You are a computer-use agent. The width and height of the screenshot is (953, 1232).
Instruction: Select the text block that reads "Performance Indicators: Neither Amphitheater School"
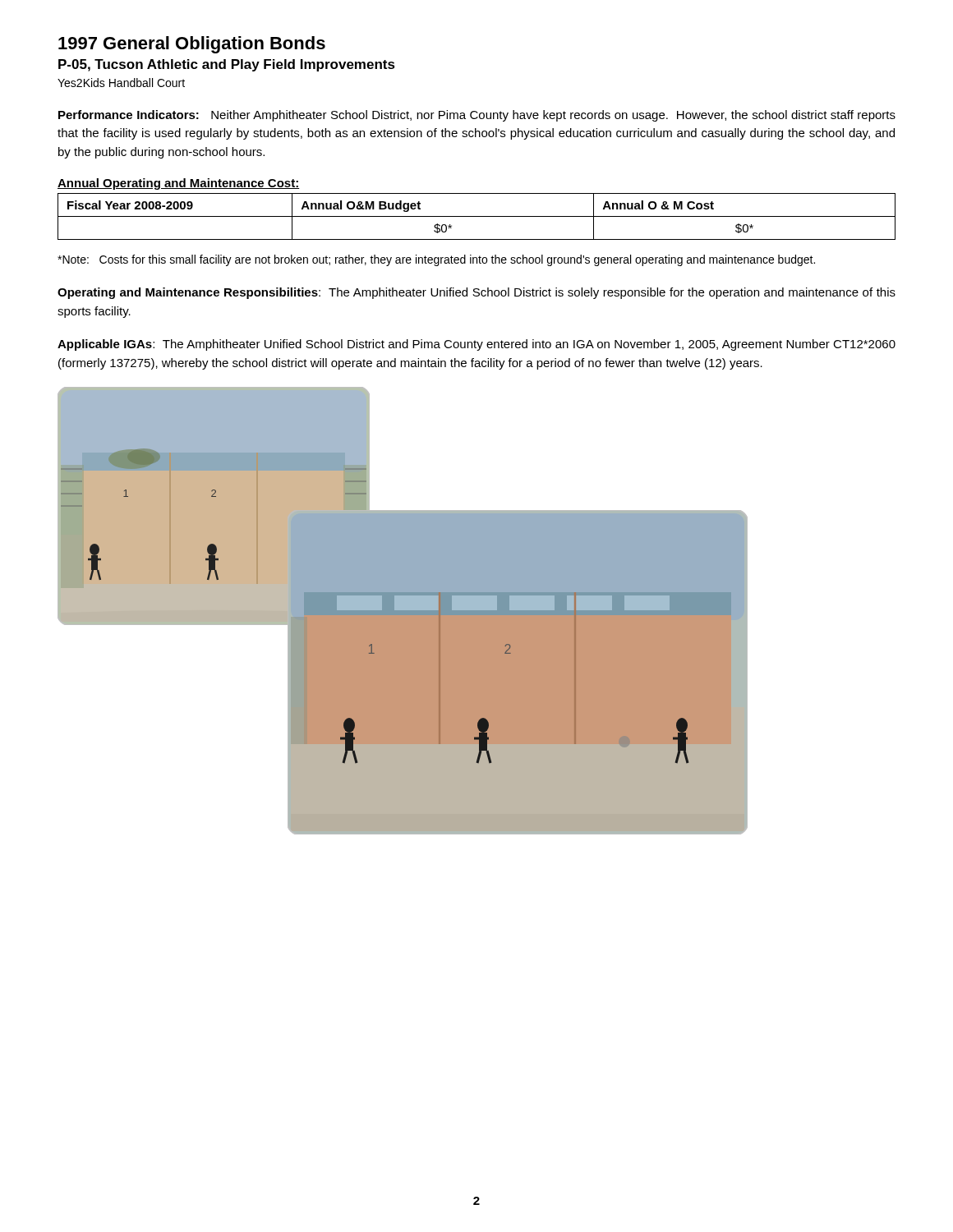pyautogui.click(x=476, y=133)
